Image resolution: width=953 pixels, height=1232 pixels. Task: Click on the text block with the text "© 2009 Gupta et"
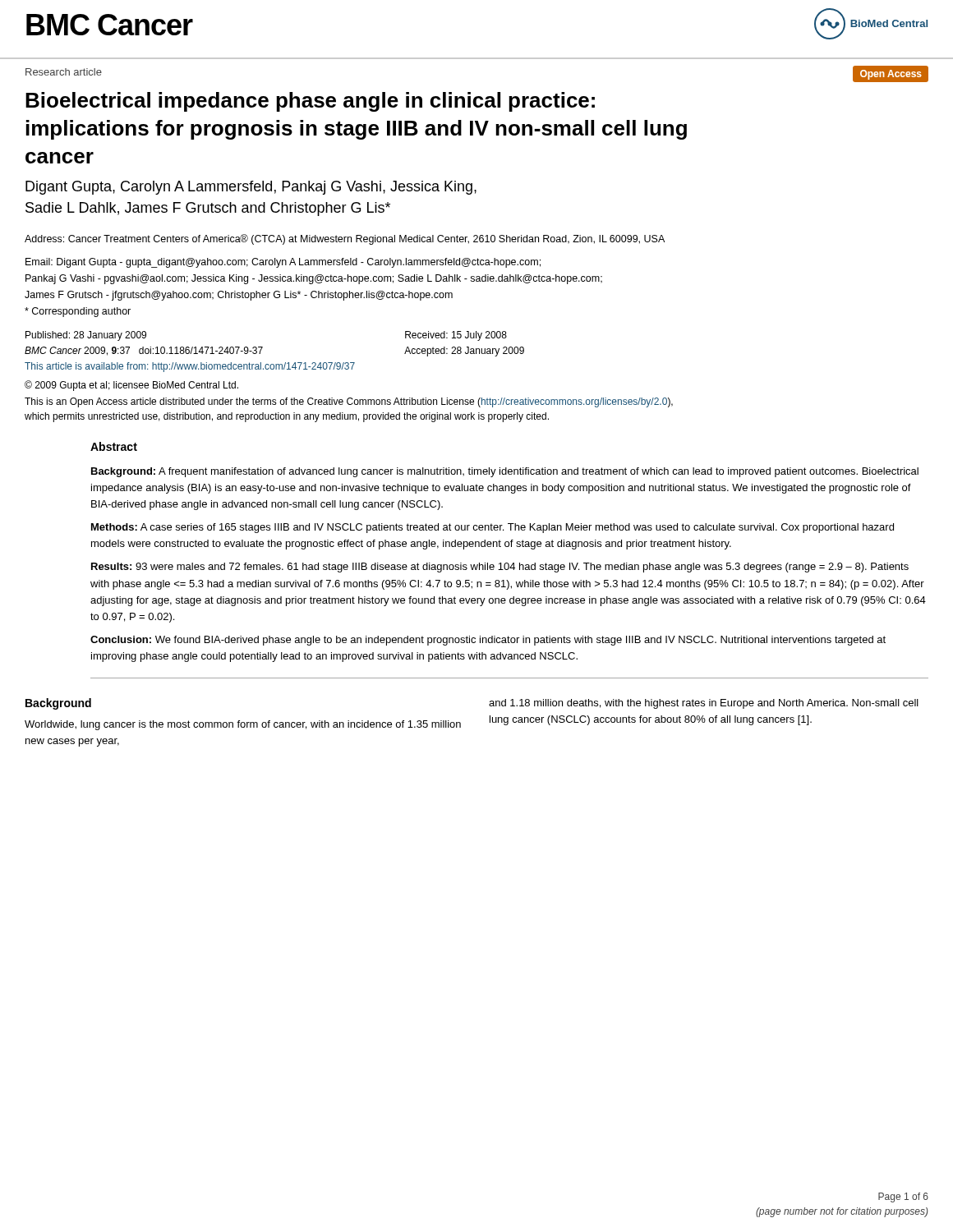click(132, 385)
